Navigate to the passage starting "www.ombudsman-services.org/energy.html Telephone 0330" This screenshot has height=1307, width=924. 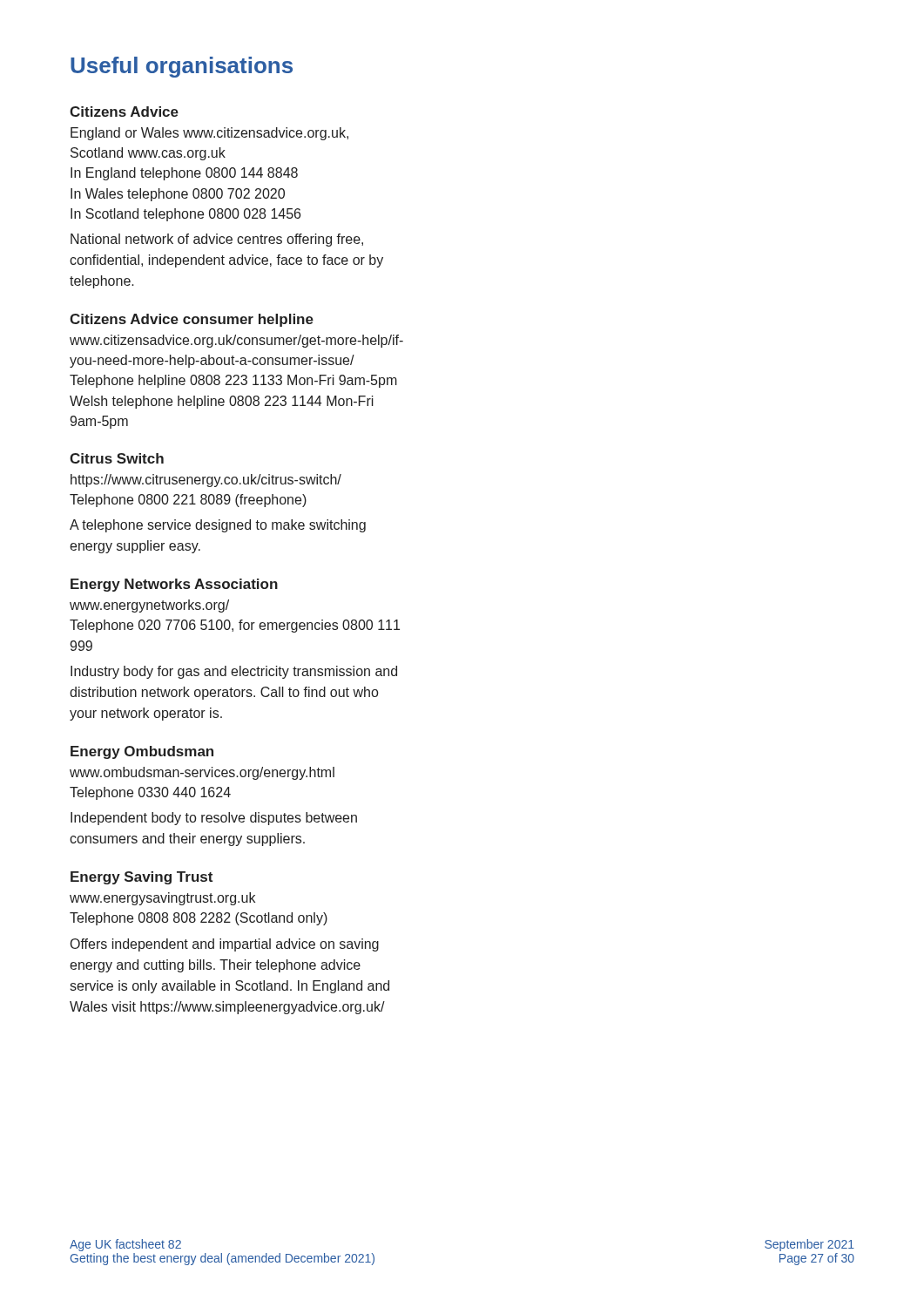(x=202, y=782)
